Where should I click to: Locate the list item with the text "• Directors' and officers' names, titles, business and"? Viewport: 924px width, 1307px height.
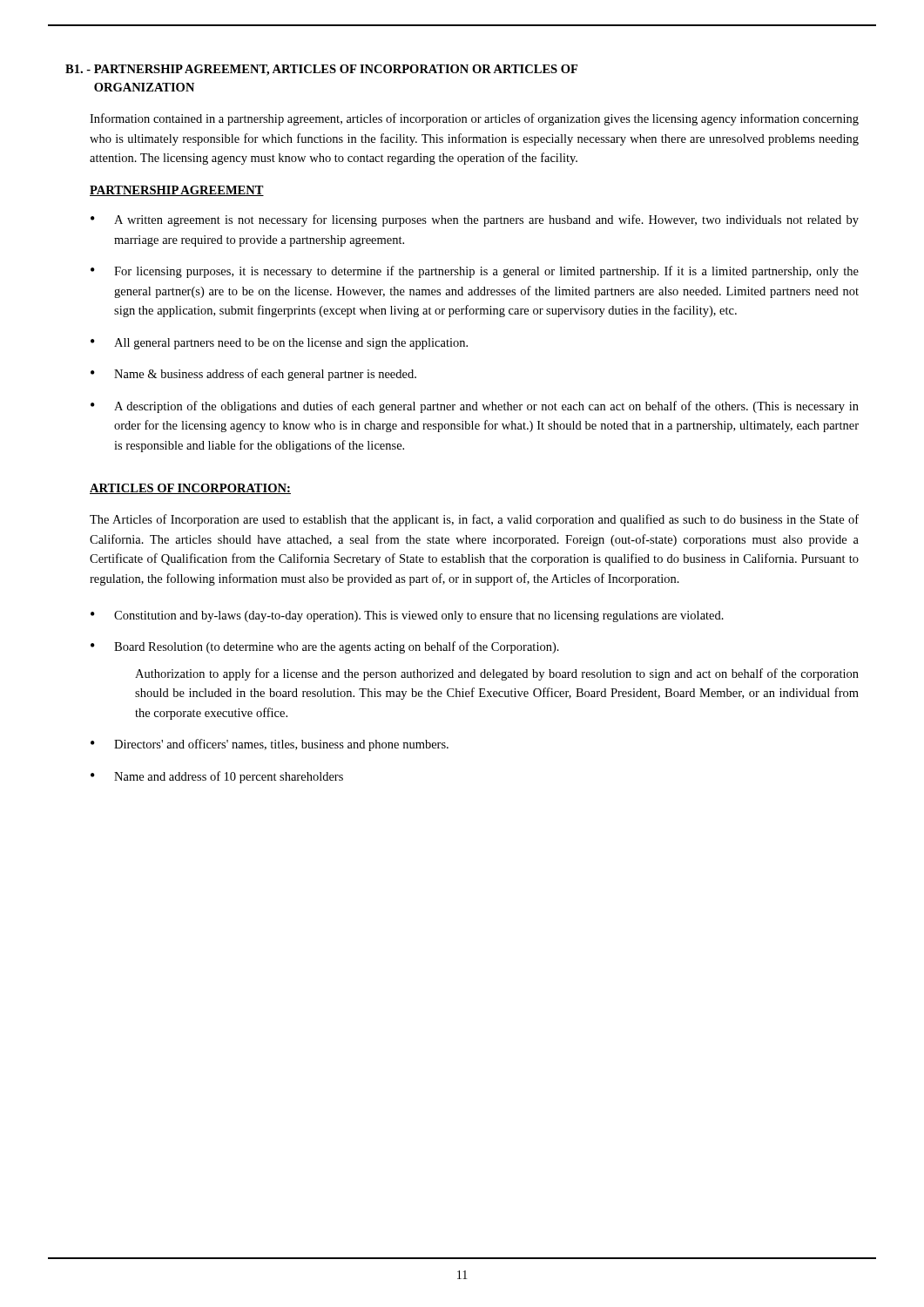coord(270,745)
